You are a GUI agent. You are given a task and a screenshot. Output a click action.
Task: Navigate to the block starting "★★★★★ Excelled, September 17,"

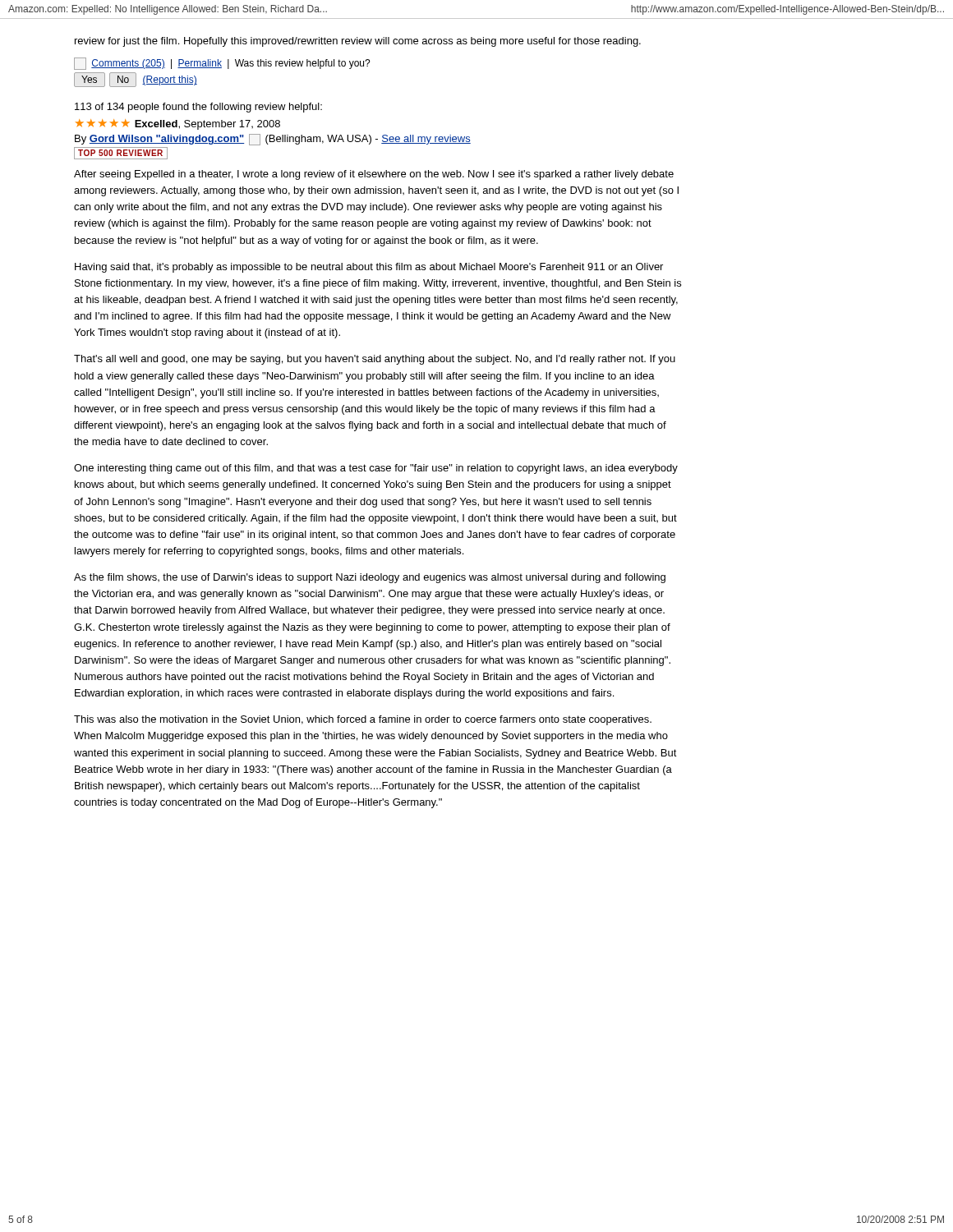click(177, 123)
